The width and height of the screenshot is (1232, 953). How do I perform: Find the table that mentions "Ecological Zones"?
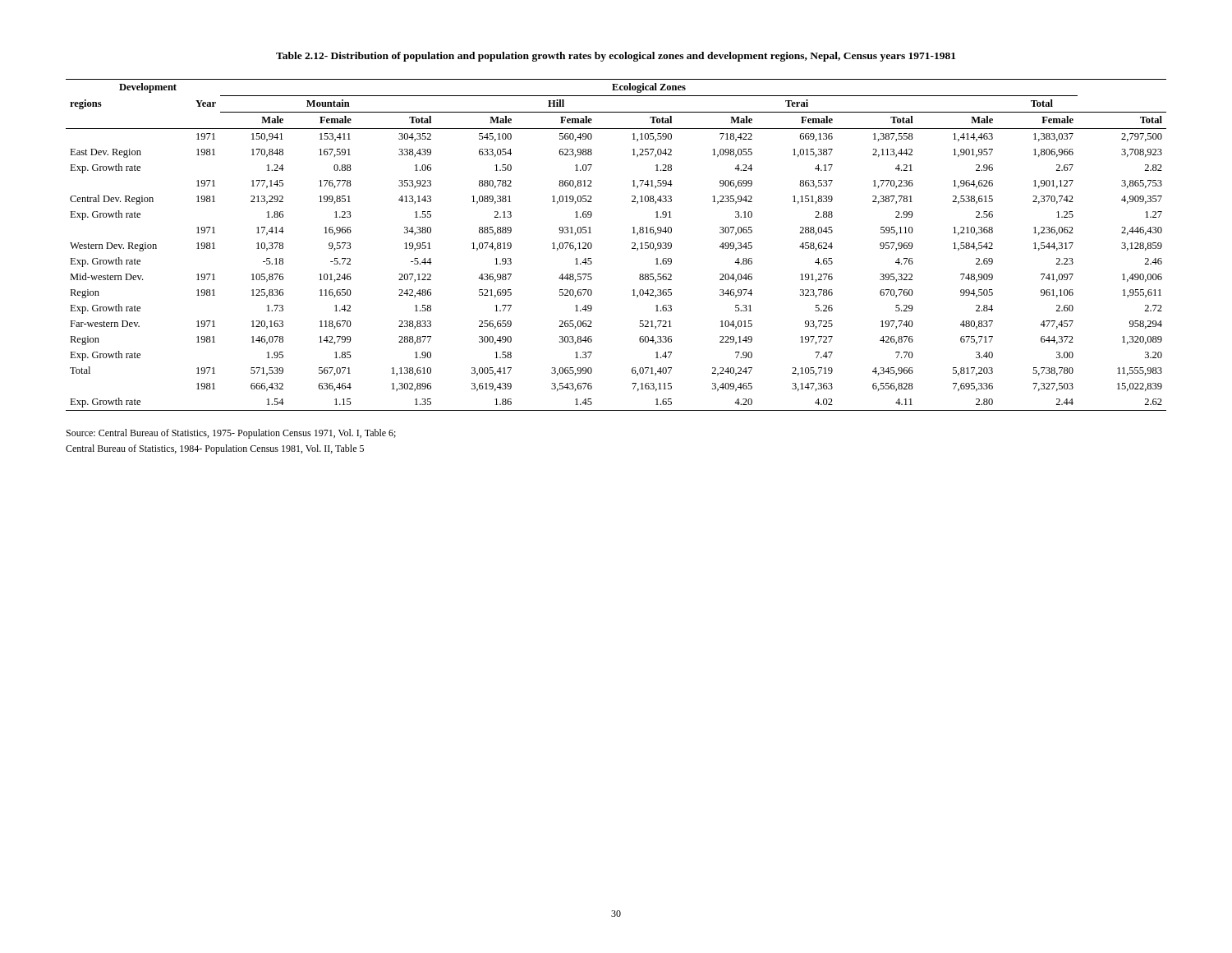[x=616, y=245]
